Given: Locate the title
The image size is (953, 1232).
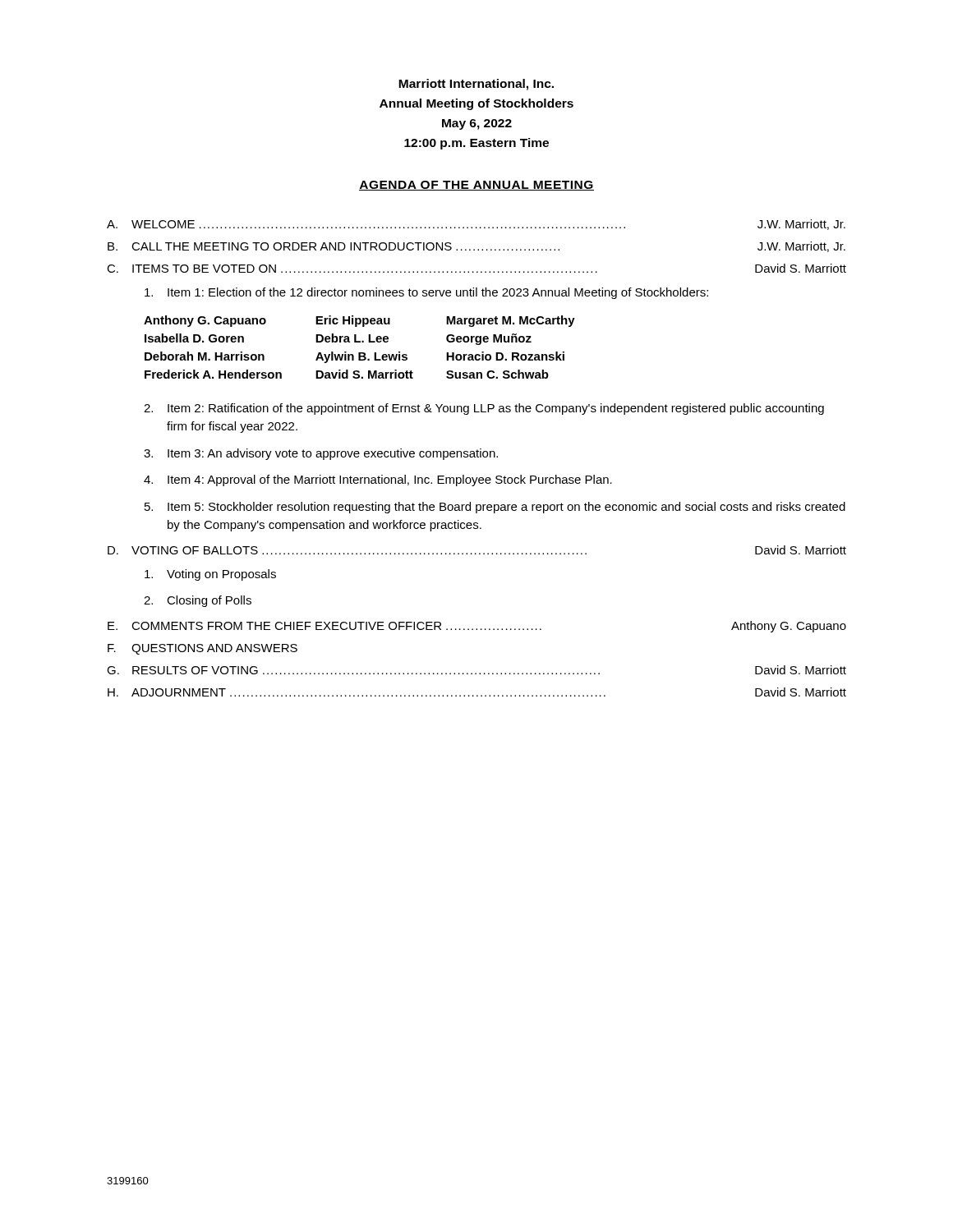Looking at the screenshot, I should point(476,113).
